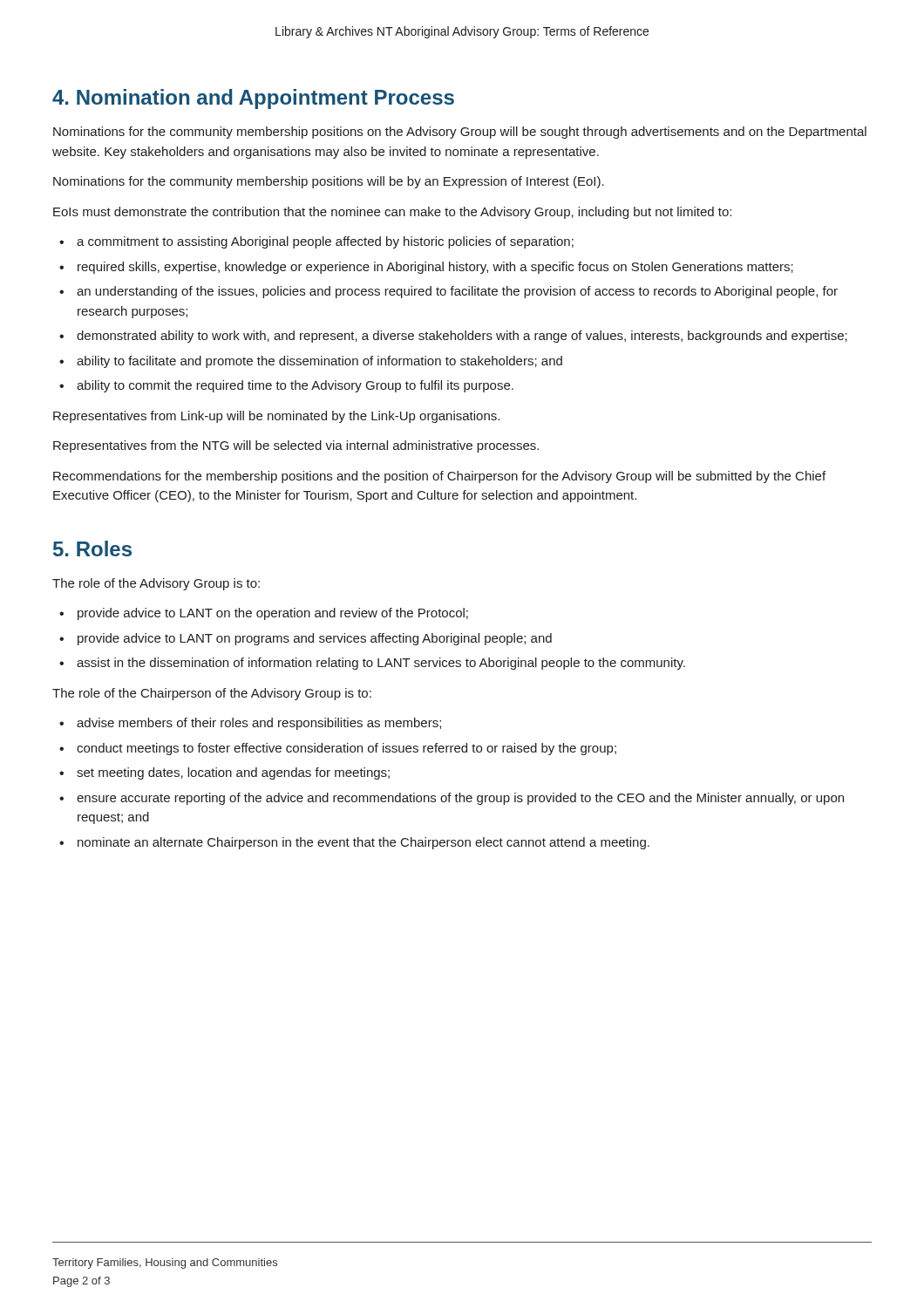924x1308 pixels.
Task: Click the passage that begins "ability to commit the required"
Action: coord(295,385)
